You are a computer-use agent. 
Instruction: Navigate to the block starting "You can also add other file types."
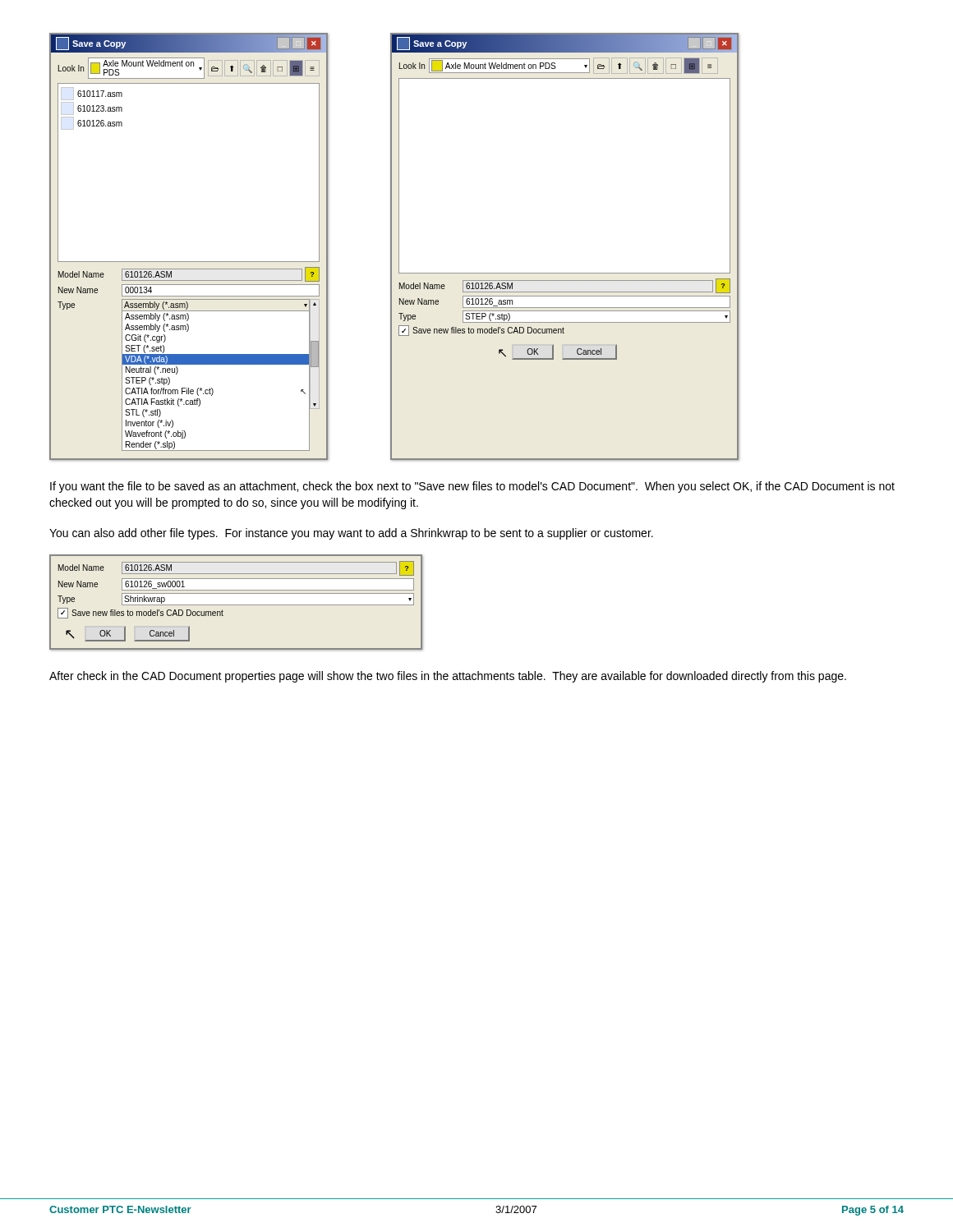tap(351, 533)
